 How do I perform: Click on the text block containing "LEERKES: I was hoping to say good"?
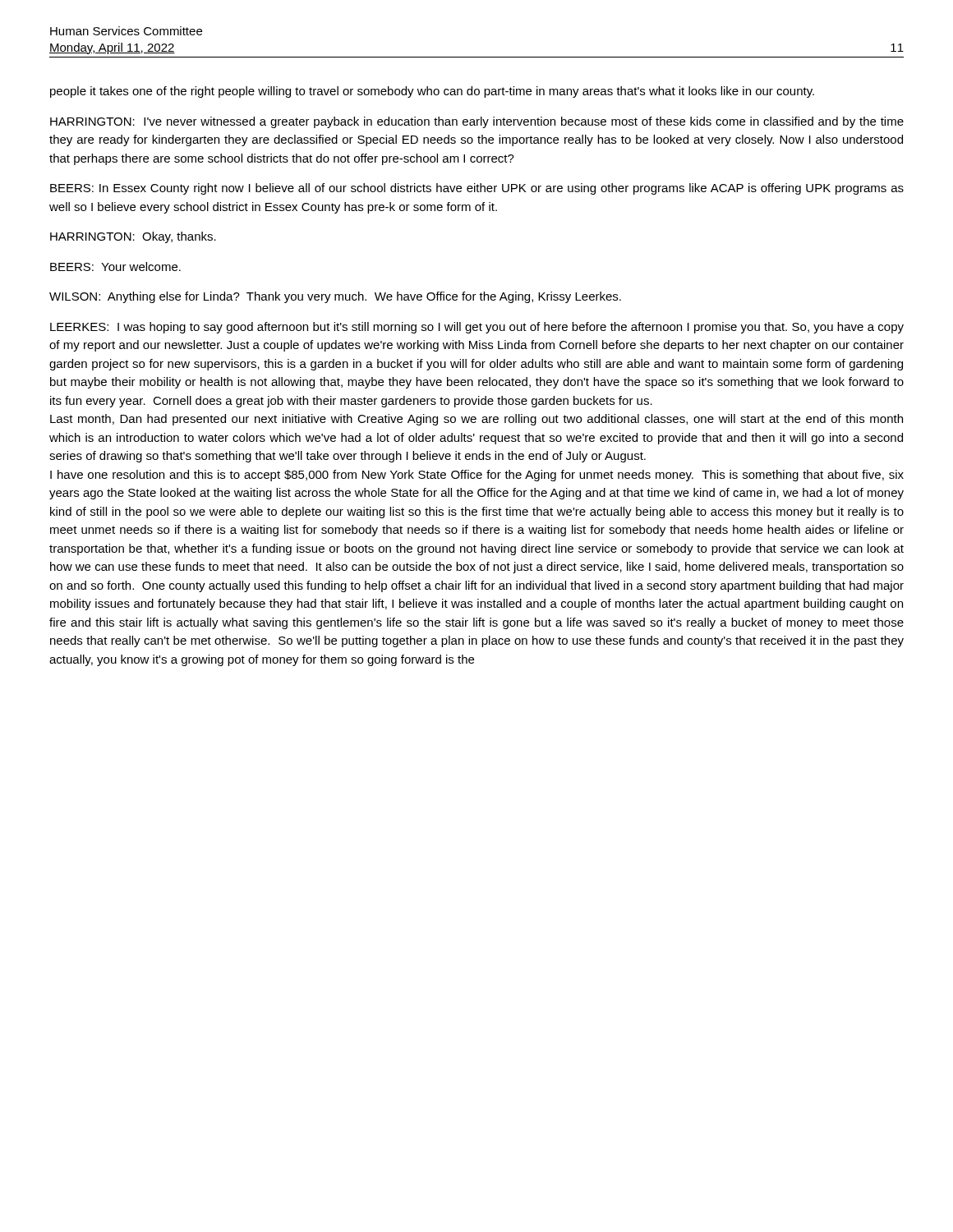[476, 492]
